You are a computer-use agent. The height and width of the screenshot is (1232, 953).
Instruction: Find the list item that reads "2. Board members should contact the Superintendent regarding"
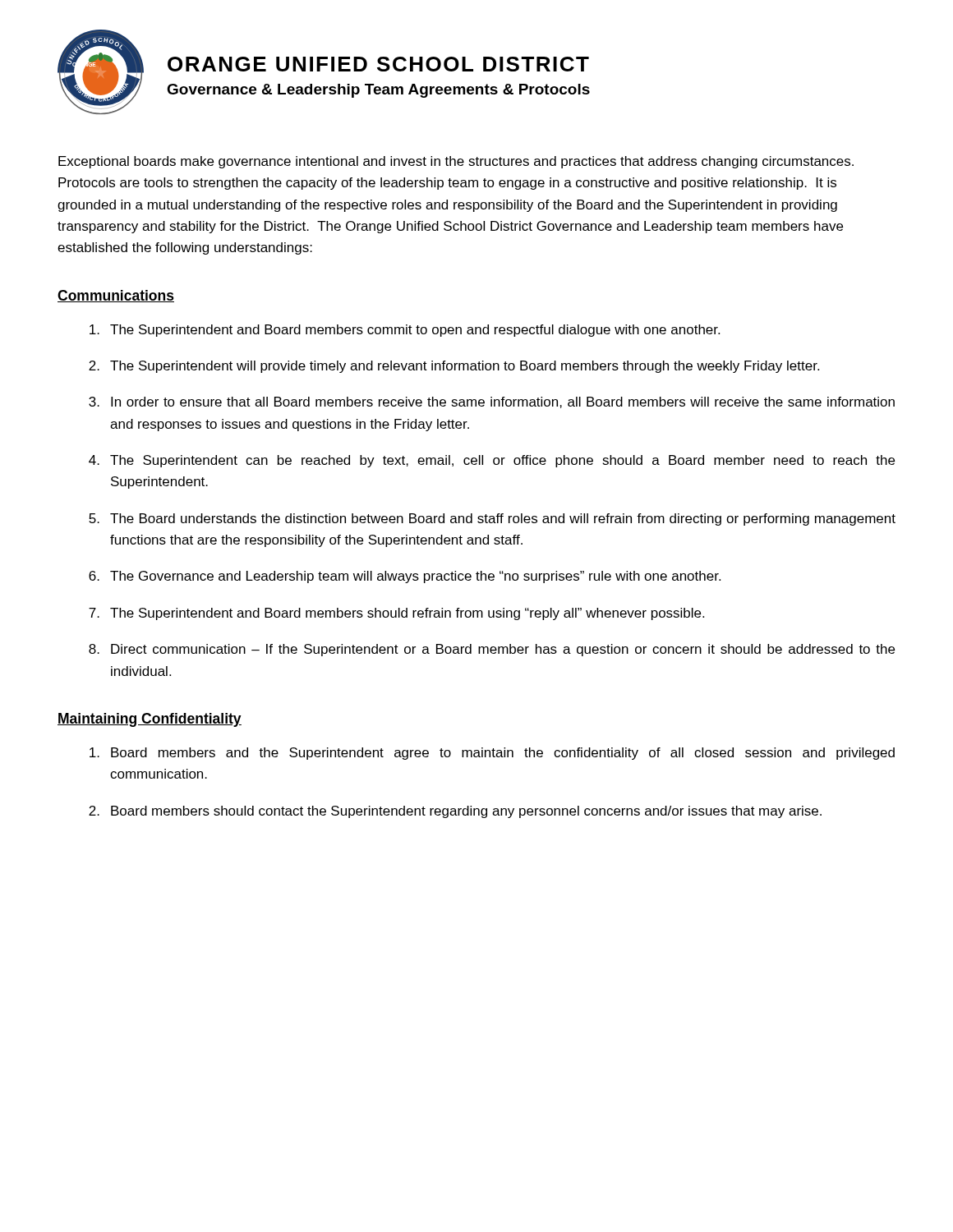(476, 811)
